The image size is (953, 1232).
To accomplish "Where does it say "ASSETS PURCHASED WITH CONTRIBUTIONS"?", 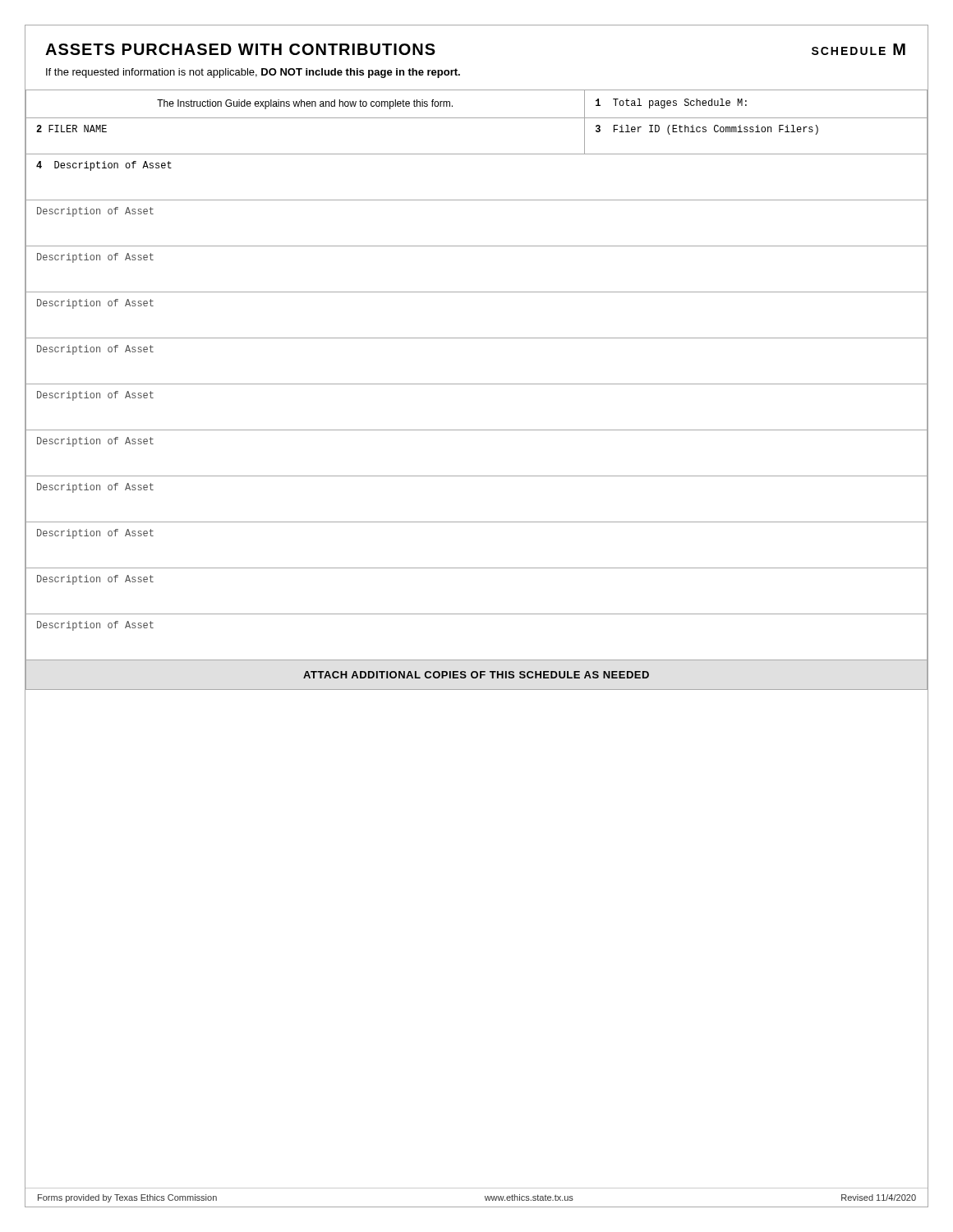I will click(x=241, y=49).
